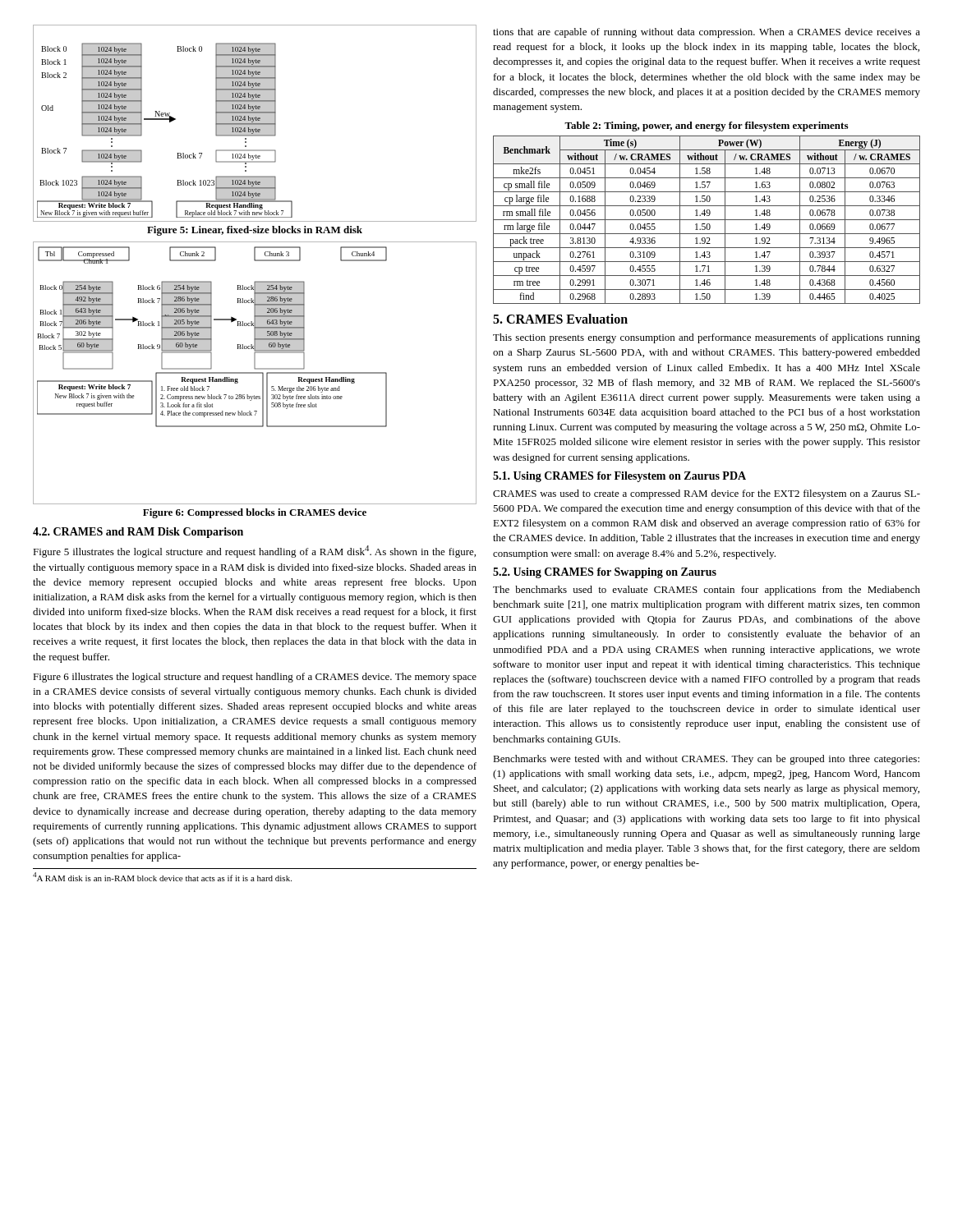The width and height of the screenshot is (953, 1232).
Task: Locate the text block starting "This section presents energy consumption"
Action: pos(707,398)
